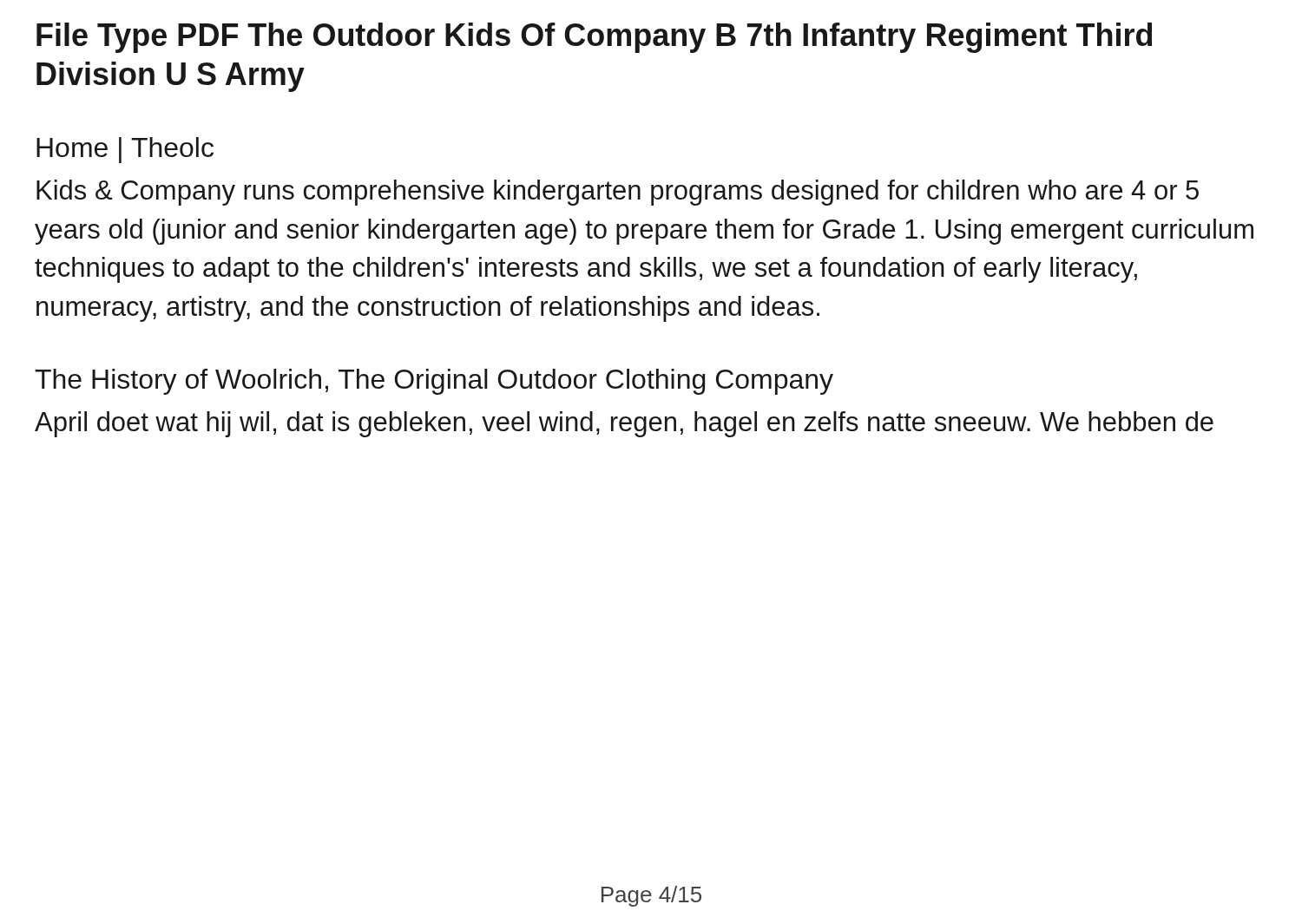Find the block on this page that starts "Kids & Company runs comprehensive kindergarten programs designed"
This screenshot has width=1302, height=924.
(x=645, y=249)
